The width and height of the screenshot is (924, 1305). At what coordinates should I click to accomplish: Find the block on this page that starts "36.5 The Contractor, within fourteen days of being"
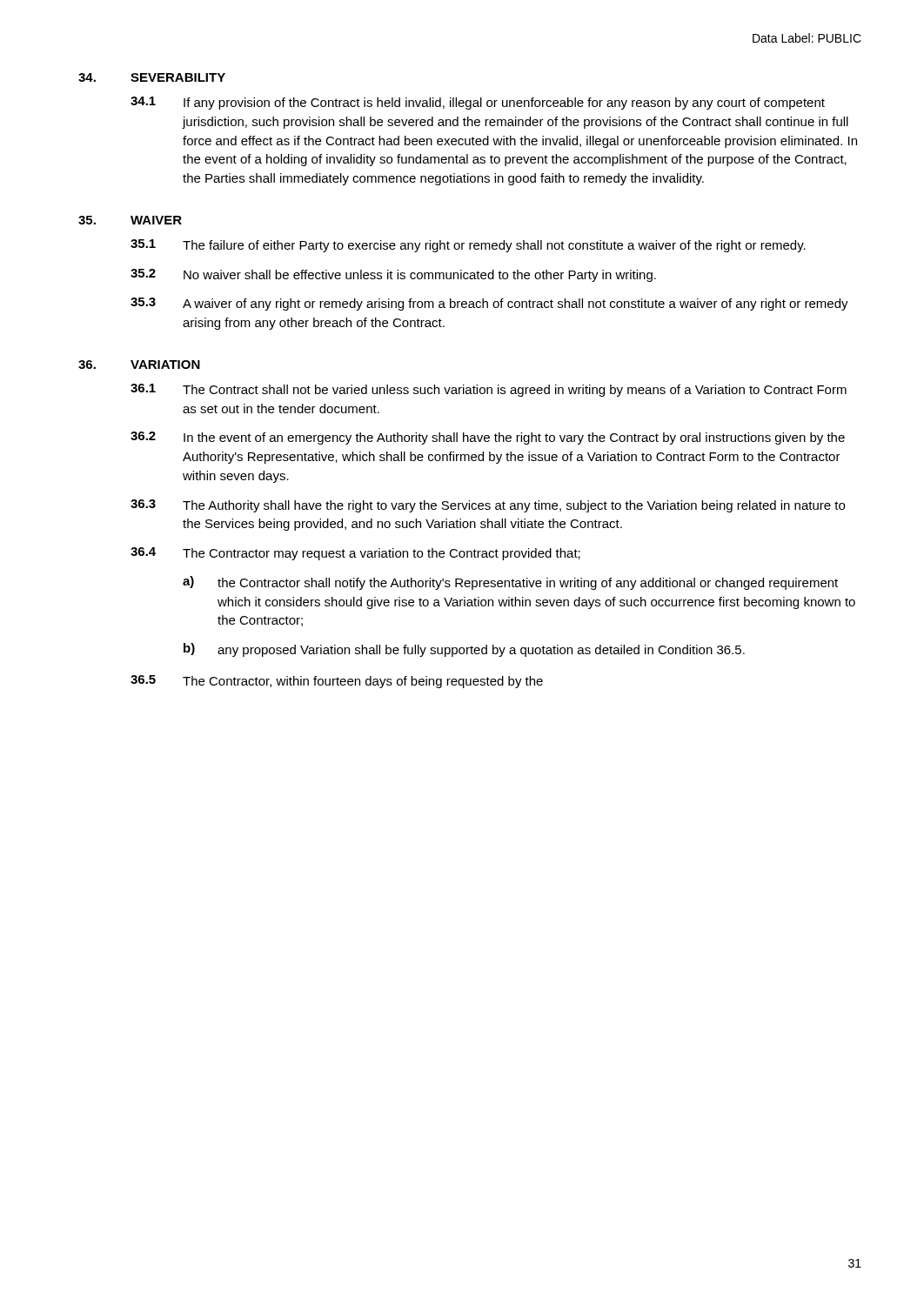(x=337, y=681)
